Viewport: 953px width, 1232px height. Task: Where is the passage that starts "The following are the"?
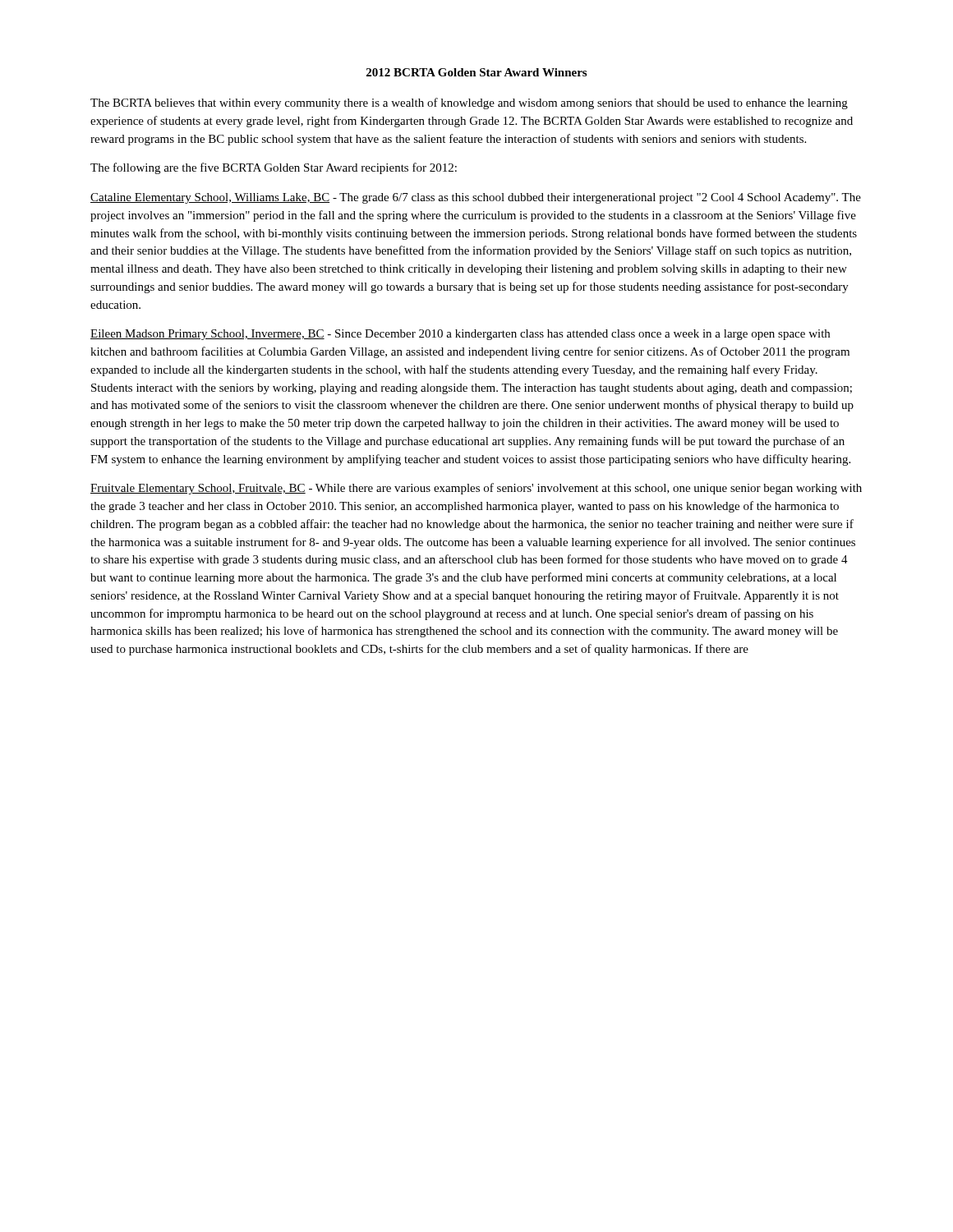pyautogui.click(x=274, y=168)
